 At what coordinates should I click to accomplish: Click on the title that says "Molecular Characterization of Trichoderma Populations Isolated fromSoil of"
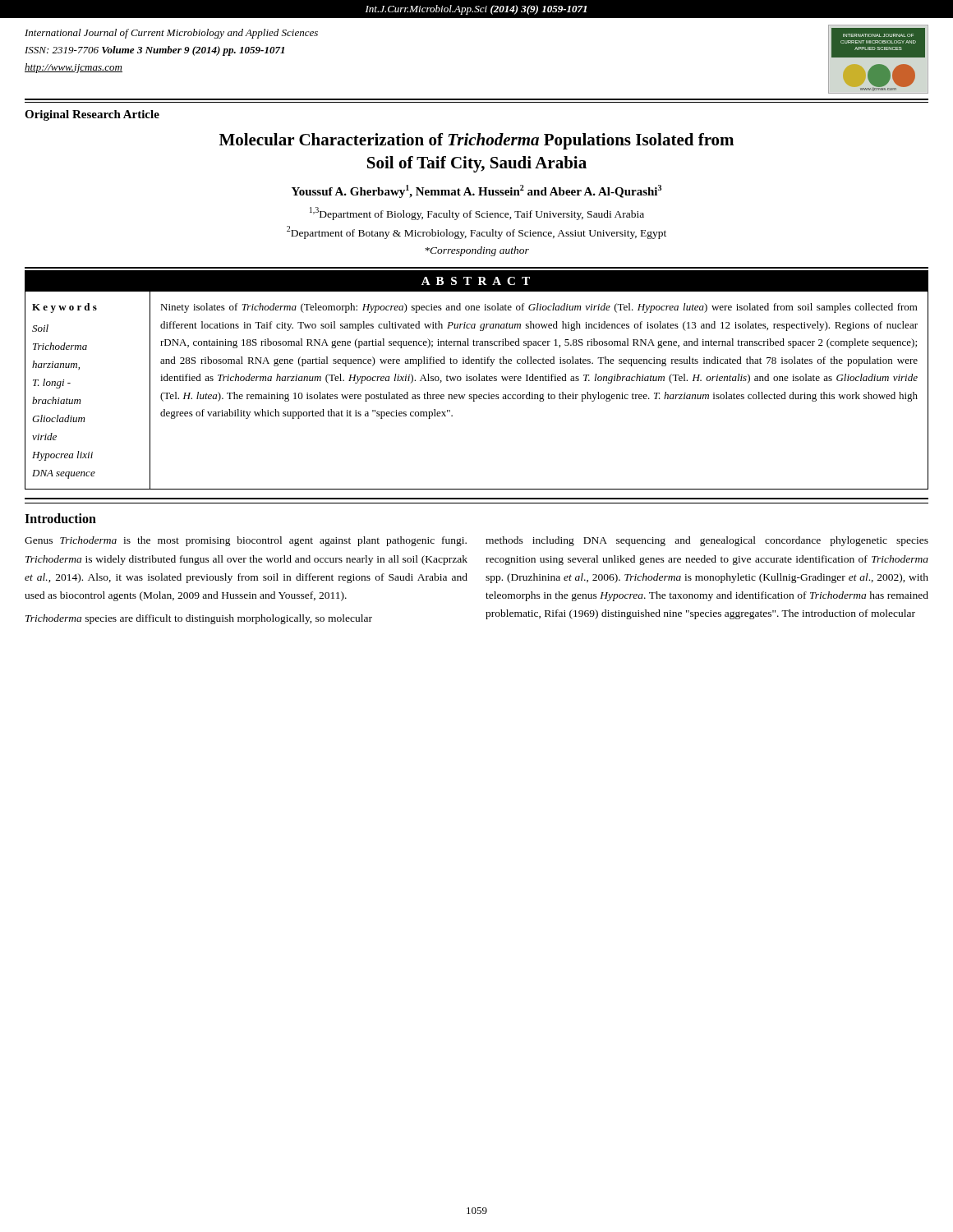coord(476,151)
